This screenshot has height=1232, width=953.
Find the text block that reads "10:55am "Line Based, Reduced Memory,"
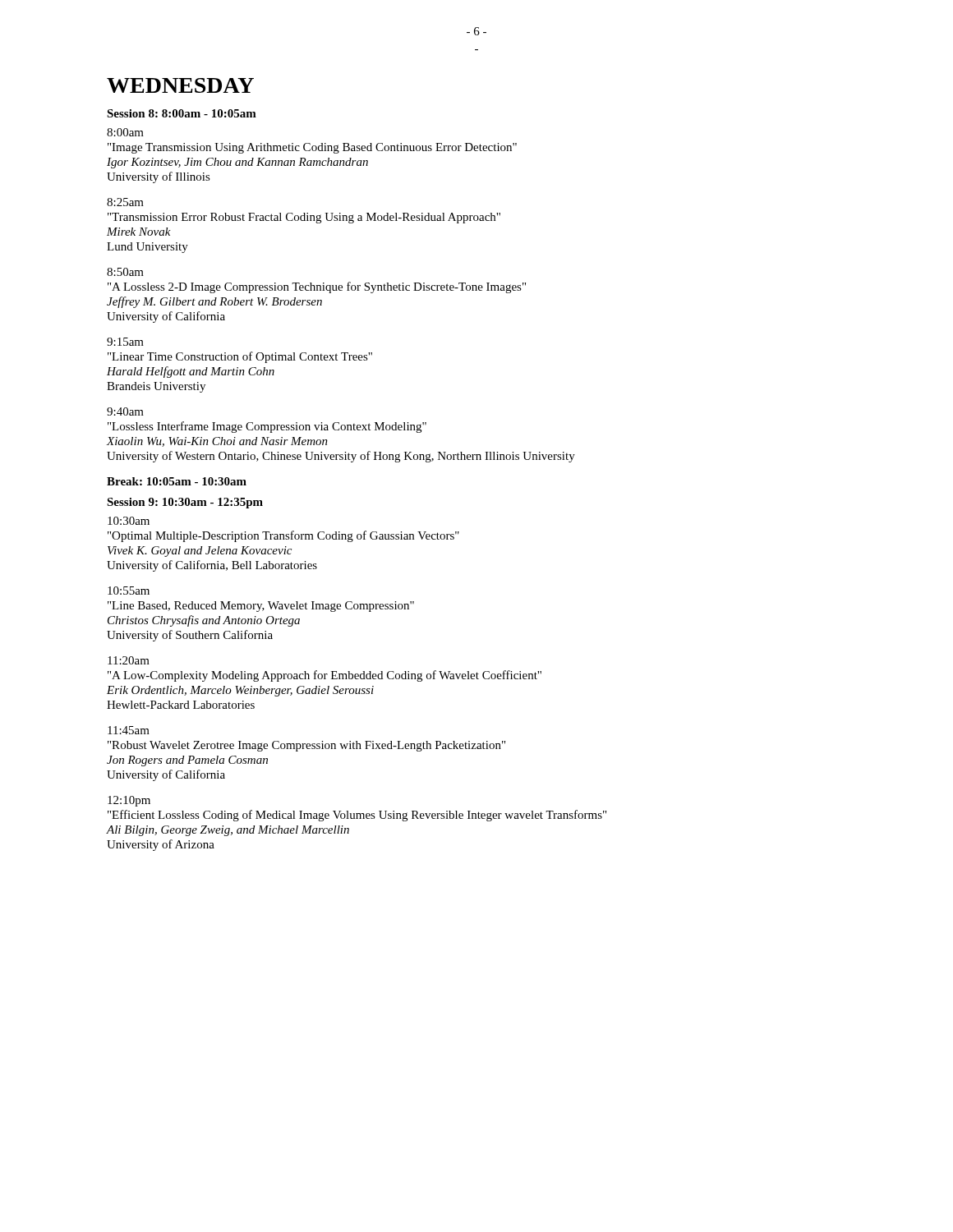[129, 591]
